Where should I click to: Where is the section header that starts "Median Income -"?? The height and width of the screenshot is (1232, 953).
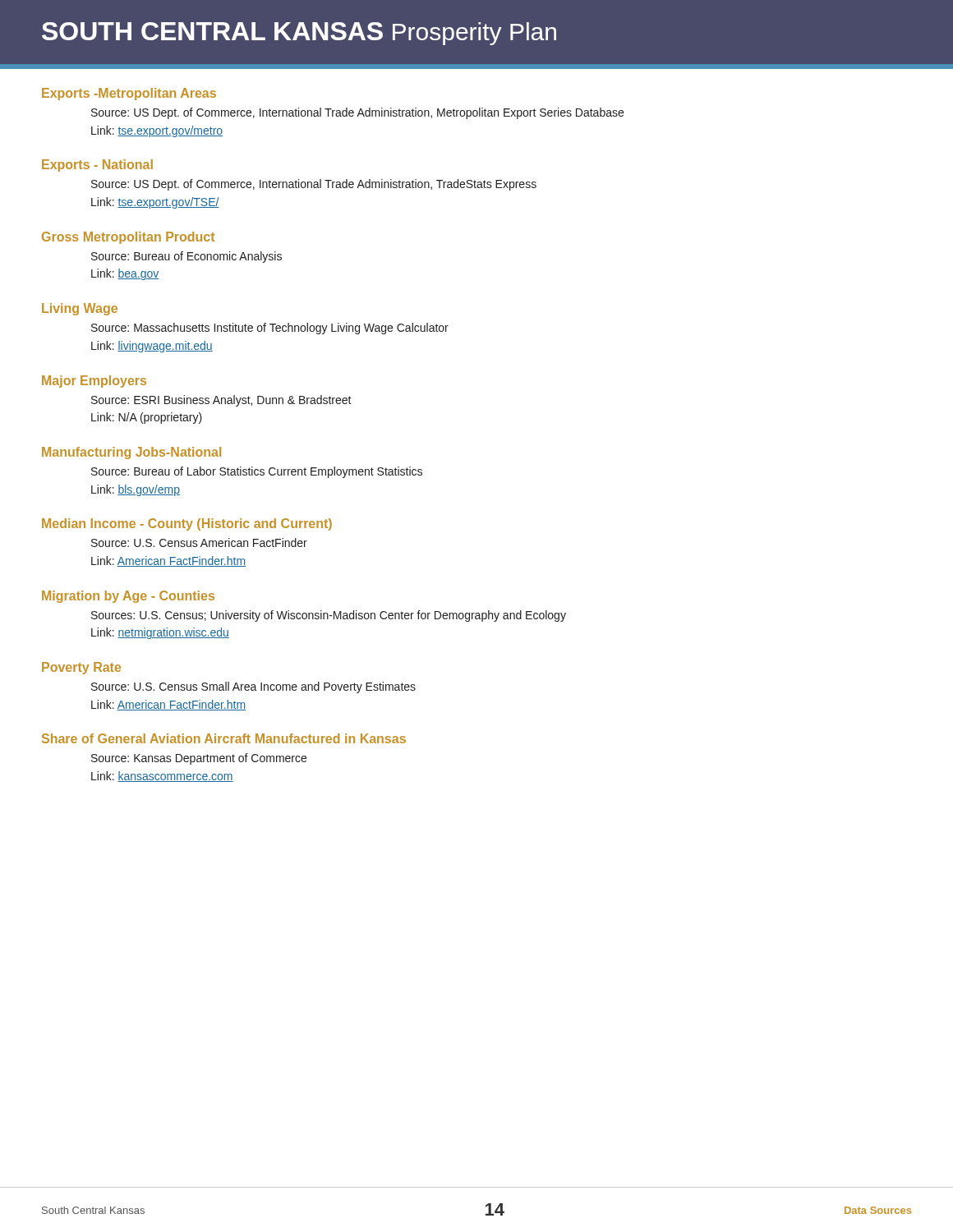point(187,524)
